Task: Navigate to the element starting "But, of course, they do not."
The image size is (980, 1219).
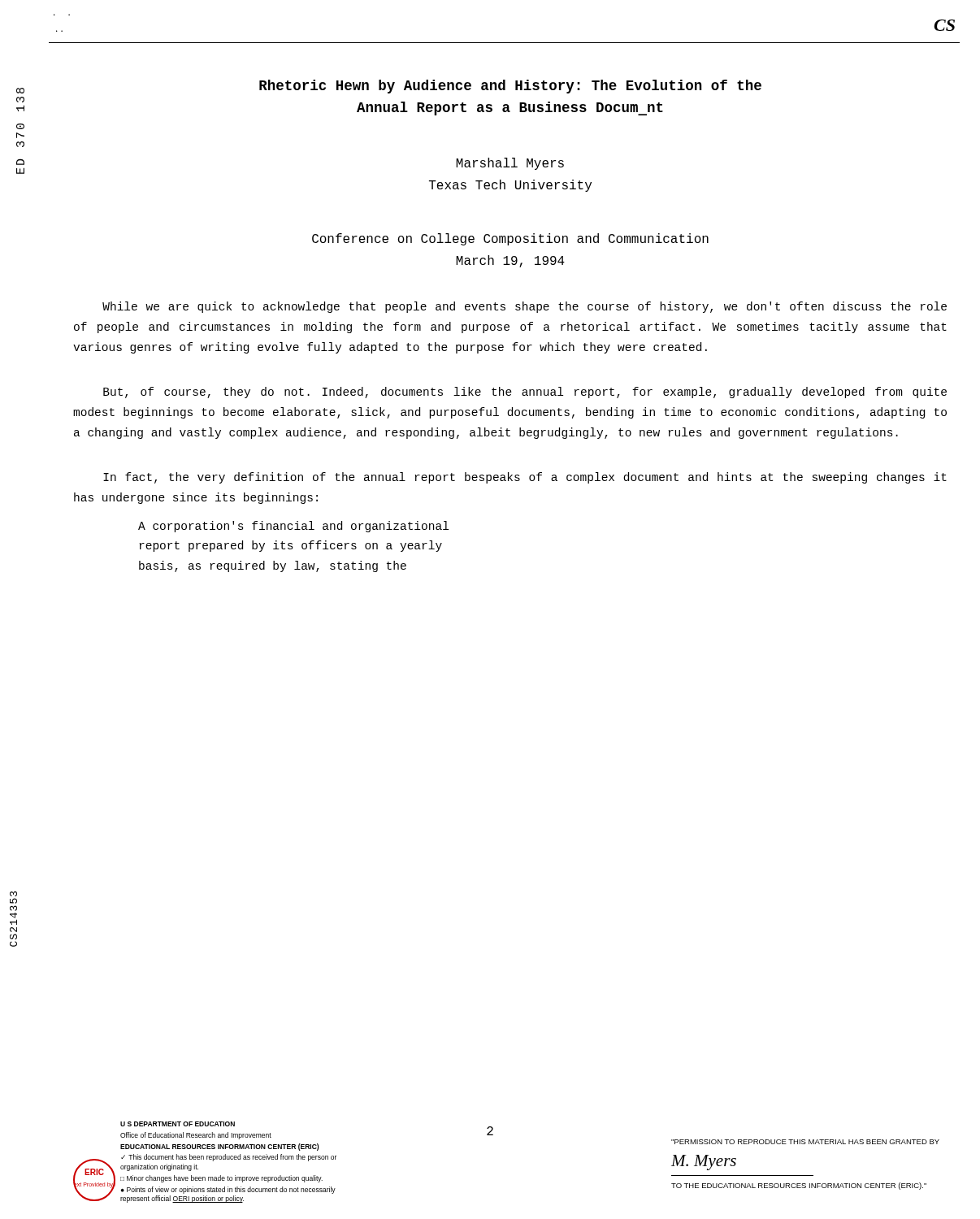Action: pos(510,413)
